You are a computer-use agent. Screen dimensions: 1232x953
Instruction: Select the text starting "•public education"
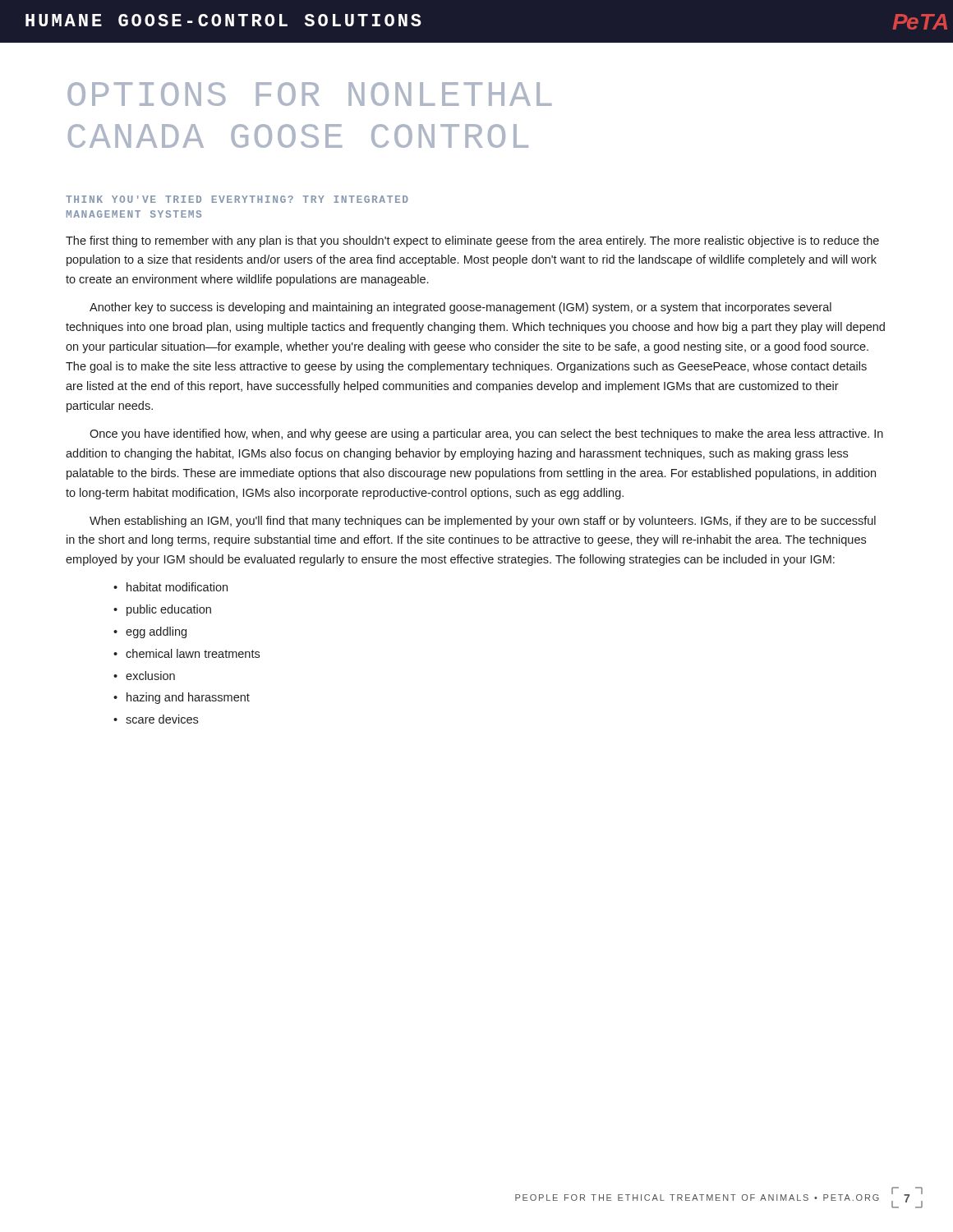click(x=163, y=610)
